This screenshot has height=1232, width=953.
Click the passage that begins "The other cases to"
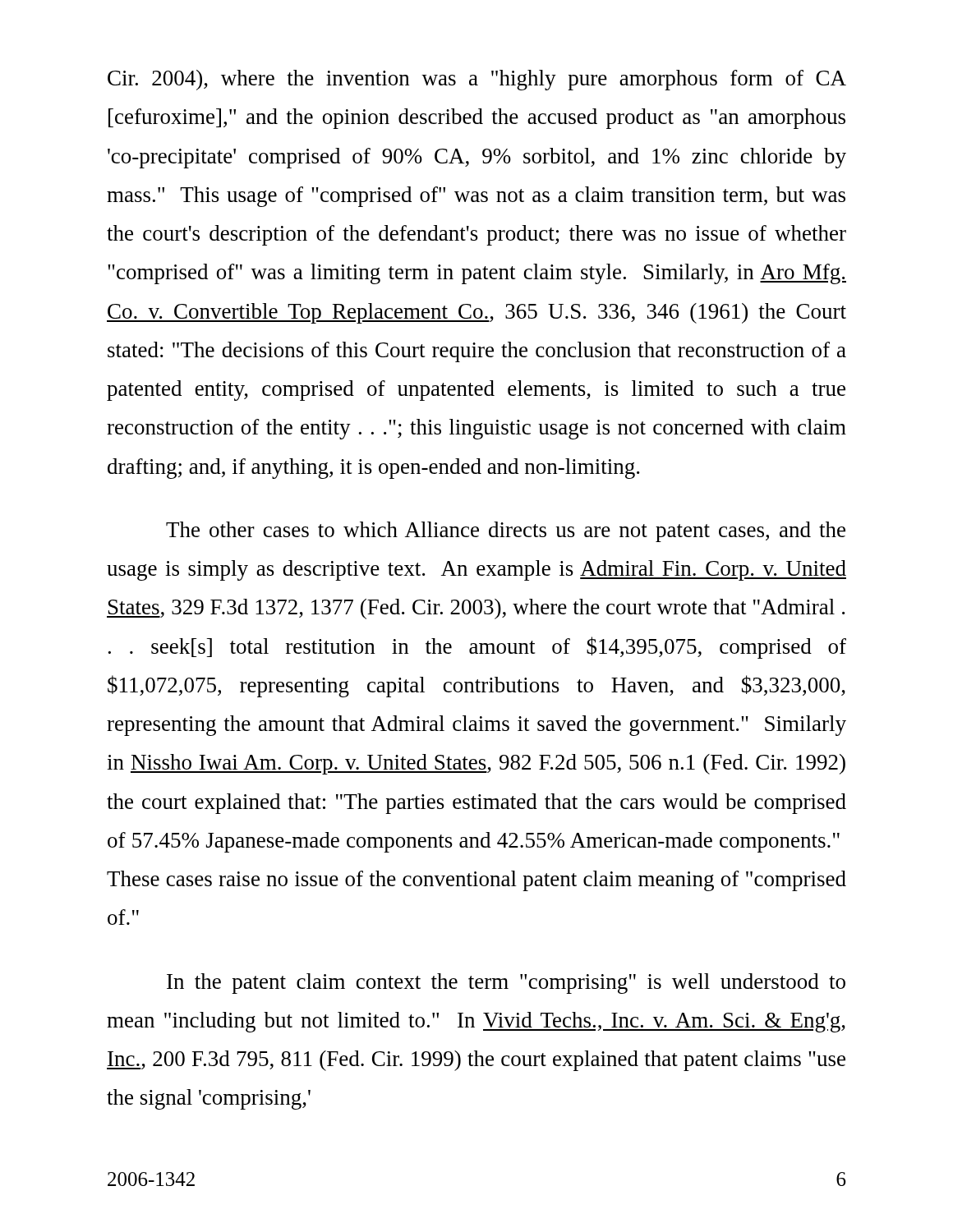pyautogui.click(x=476, y=724)
